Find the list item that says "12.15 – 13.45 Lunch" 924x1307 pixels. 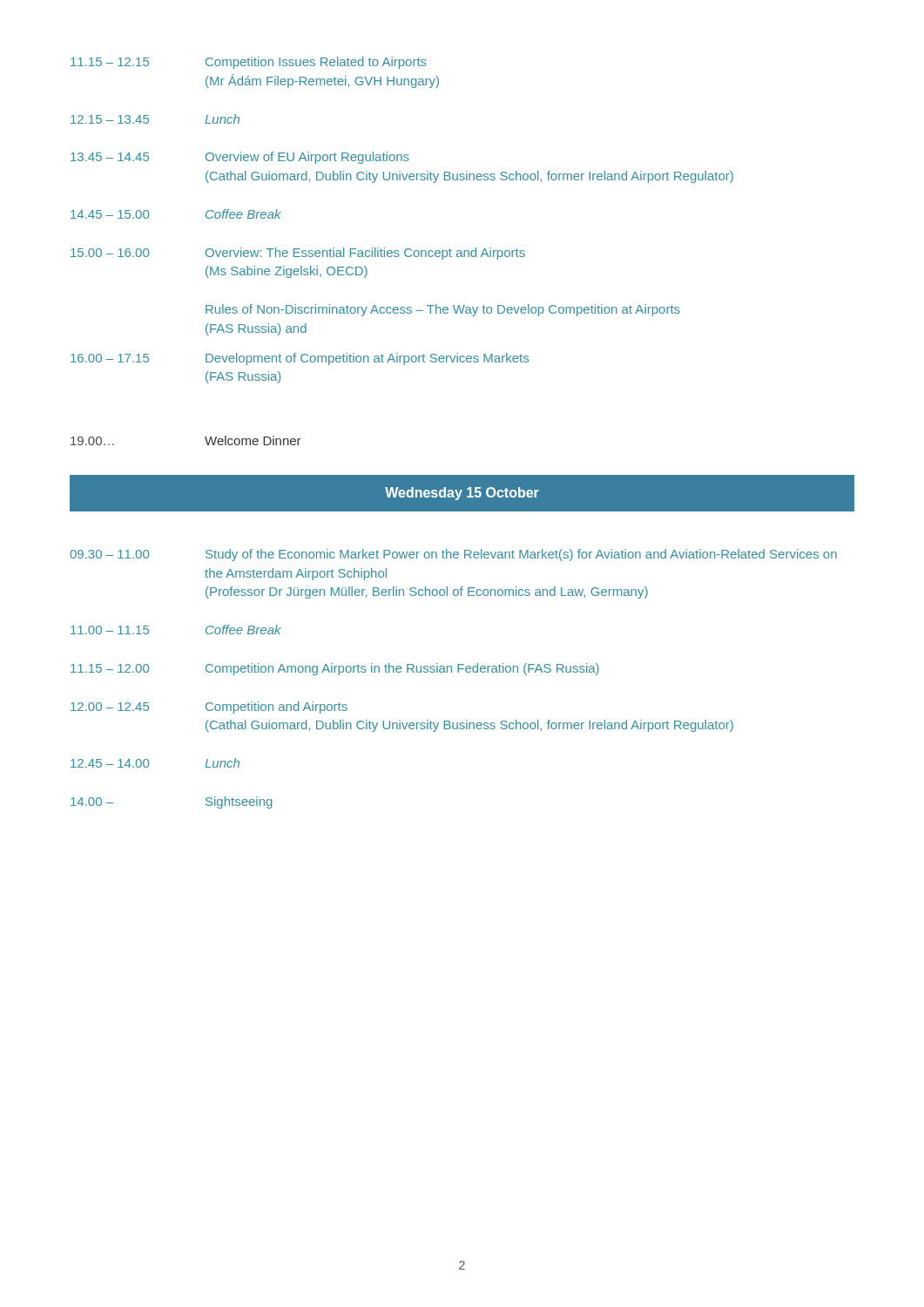pos(99,118)
